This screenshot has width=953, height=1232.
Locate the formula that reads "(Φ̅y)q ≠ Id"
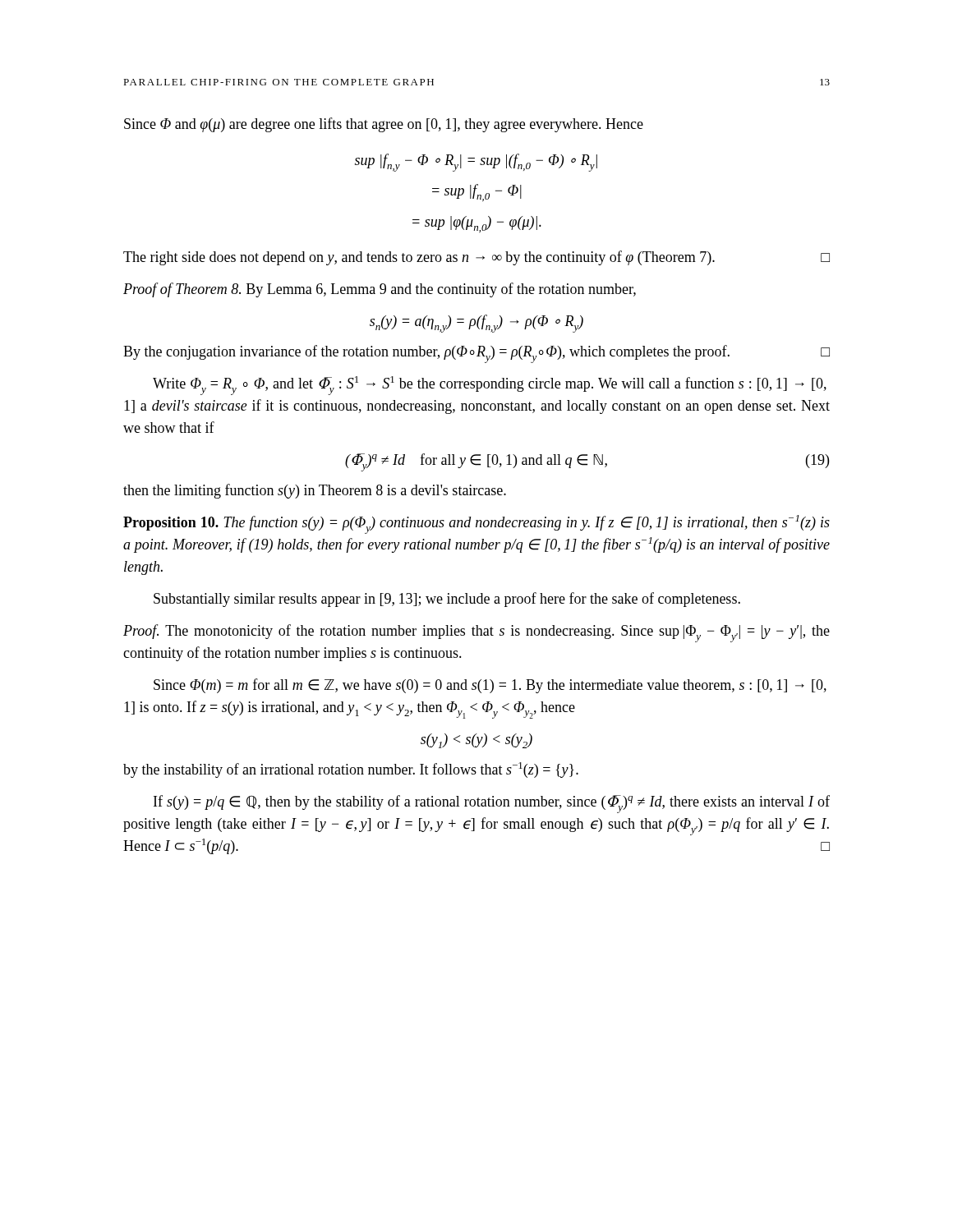[x=476, y=460]
